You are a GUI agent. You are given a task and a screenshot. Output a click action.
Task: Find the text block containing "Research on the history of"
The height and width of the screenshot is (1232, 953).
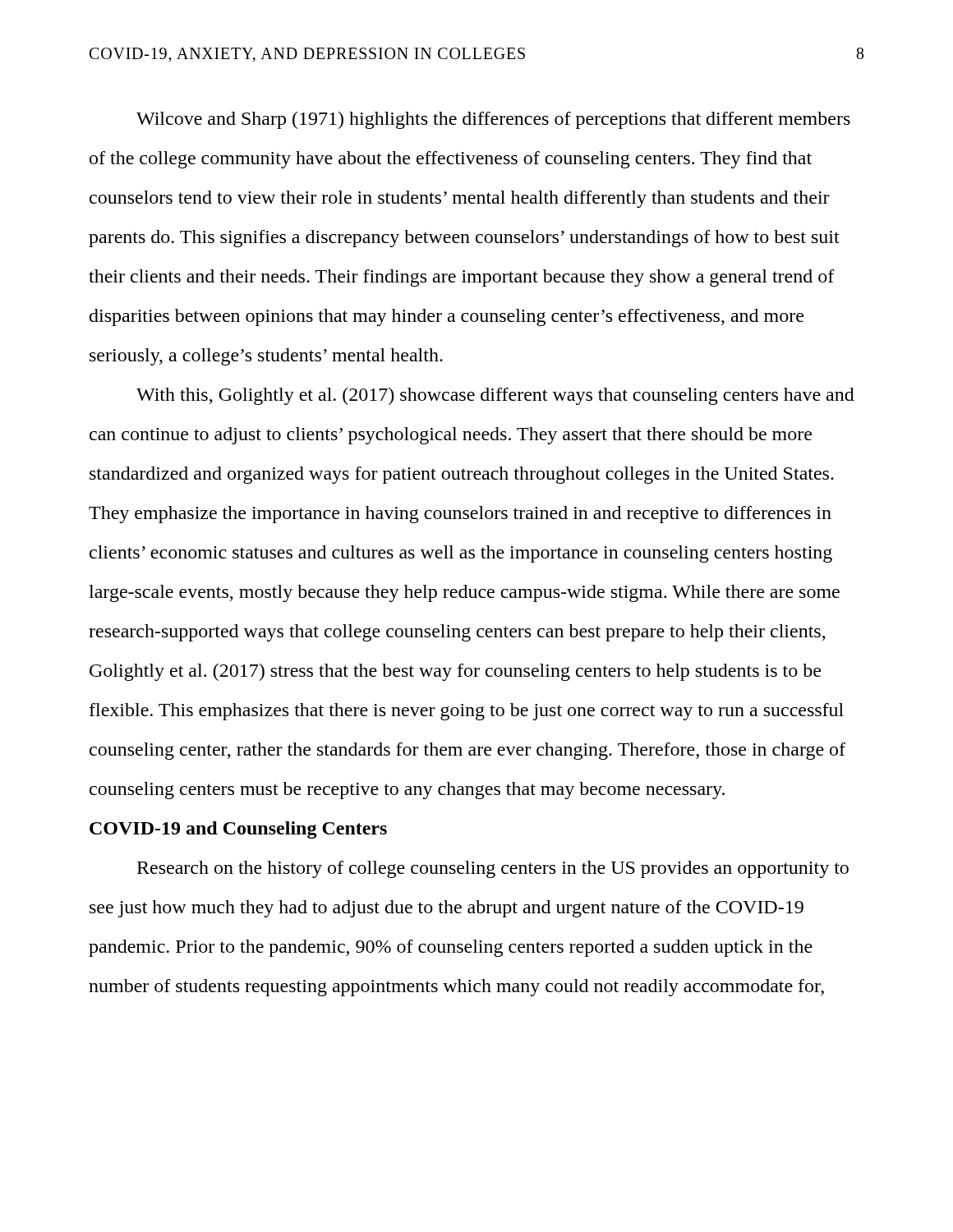pyautogui.click(x=493, y=869)
